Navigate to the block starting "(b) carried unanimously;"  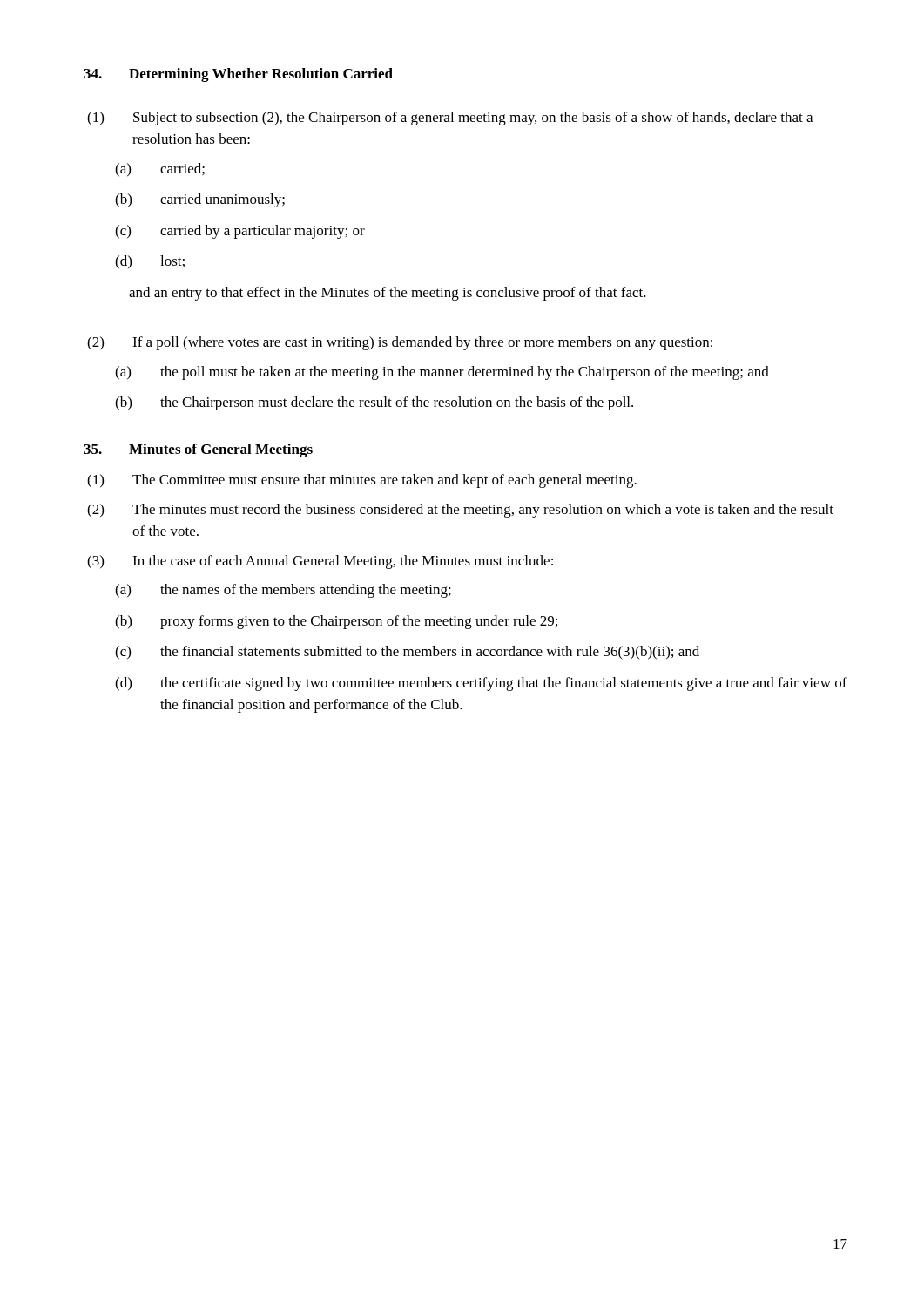[x=200, y=200]
